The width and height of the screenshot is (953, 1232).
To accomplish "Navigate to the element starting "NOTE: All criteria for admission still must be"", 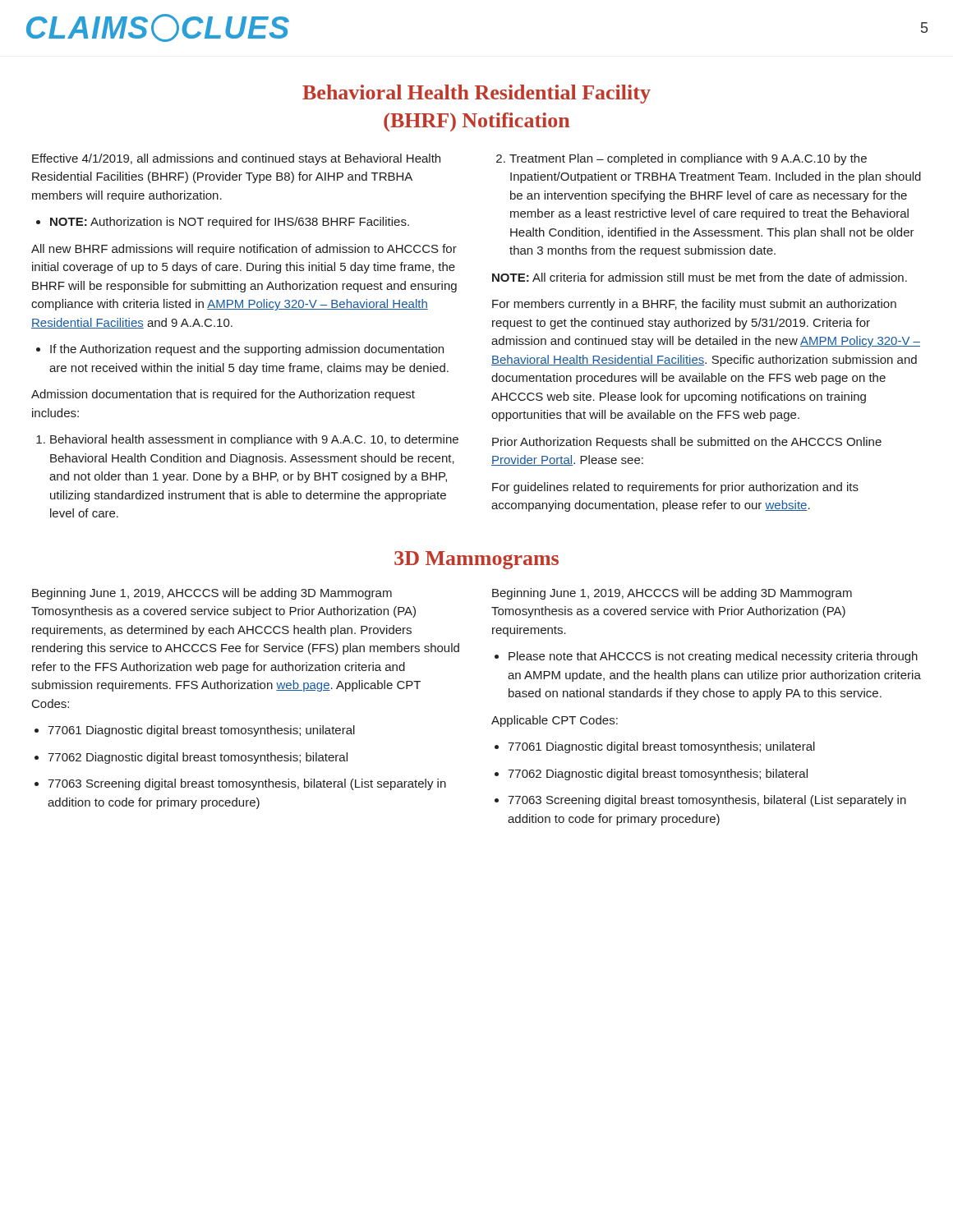I will tap(707, 277).
